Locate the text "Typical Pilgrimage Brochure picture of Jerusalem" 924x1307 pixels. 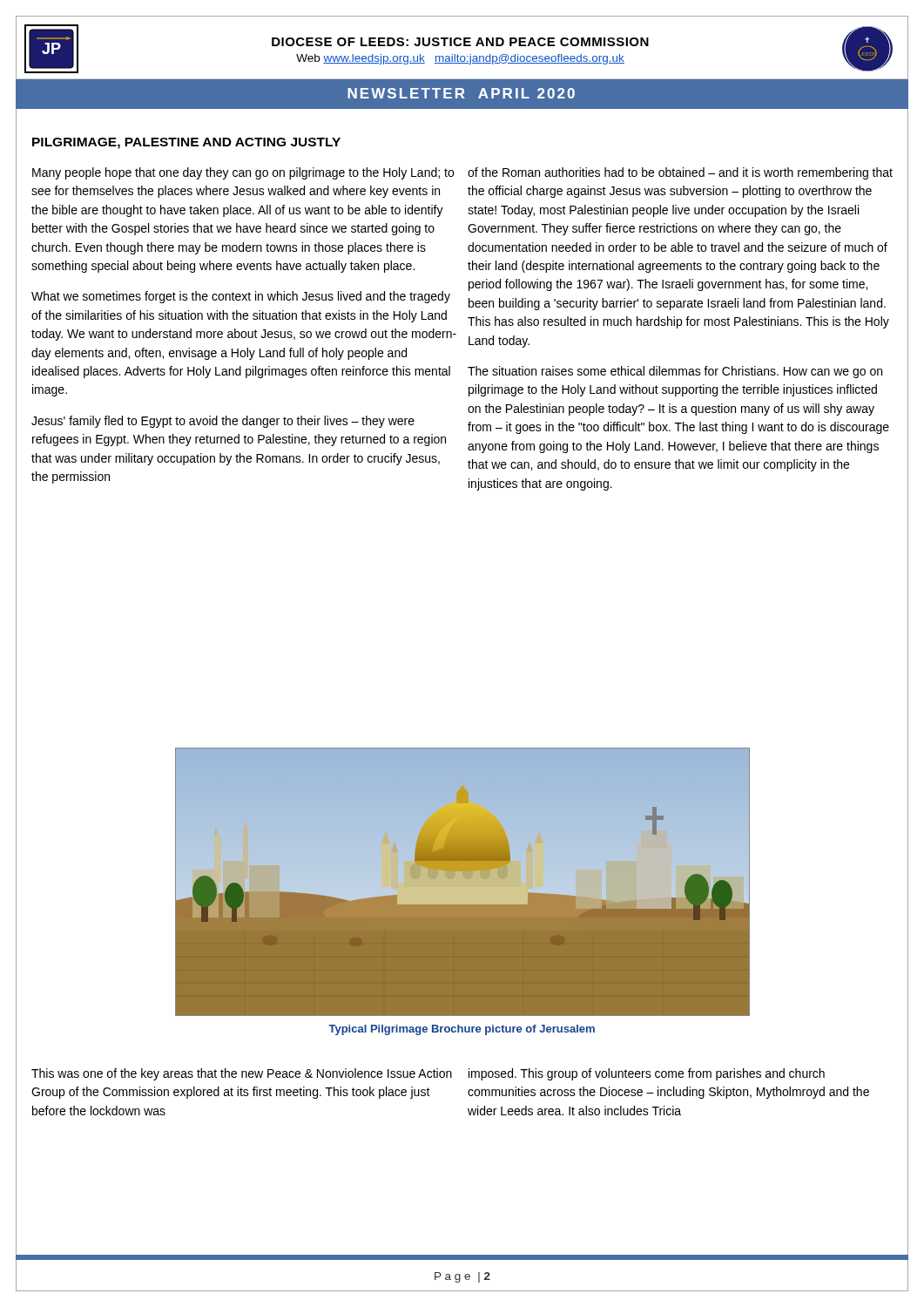462,1029
